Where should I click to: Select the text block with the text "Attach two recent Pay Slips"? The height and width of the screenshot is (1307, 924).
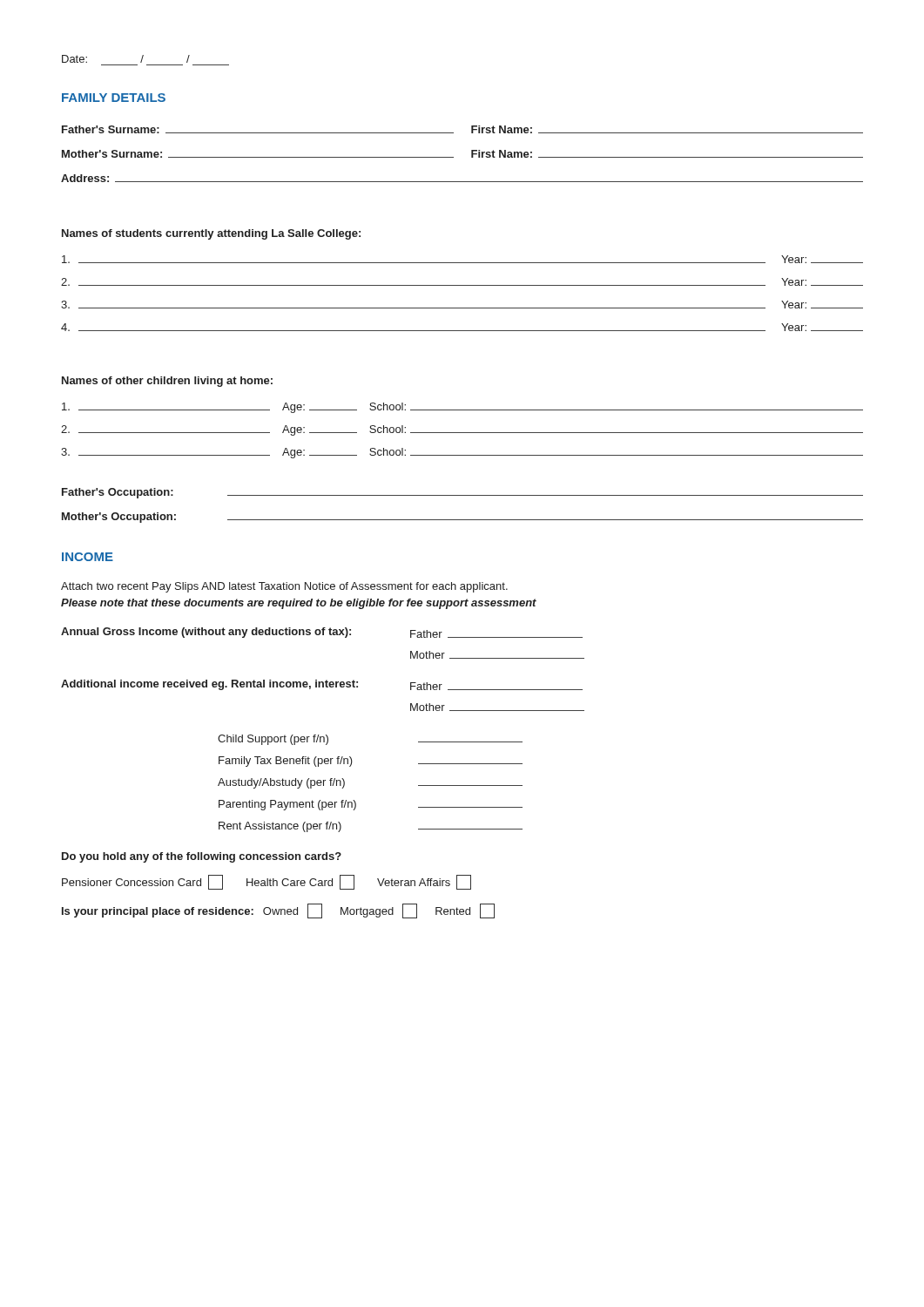[x=285, y=586]
